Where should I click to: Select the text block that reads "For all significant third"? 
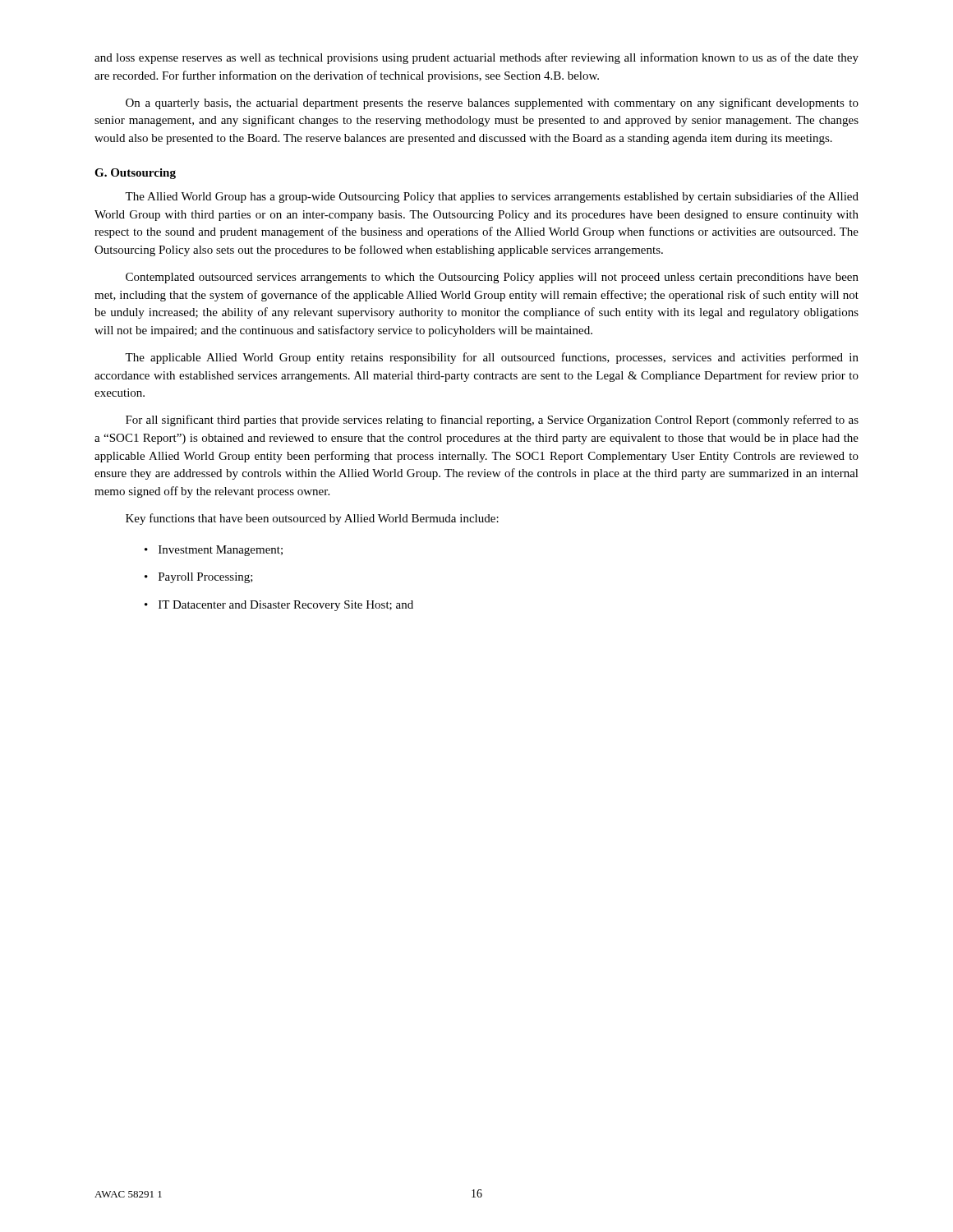476,456
